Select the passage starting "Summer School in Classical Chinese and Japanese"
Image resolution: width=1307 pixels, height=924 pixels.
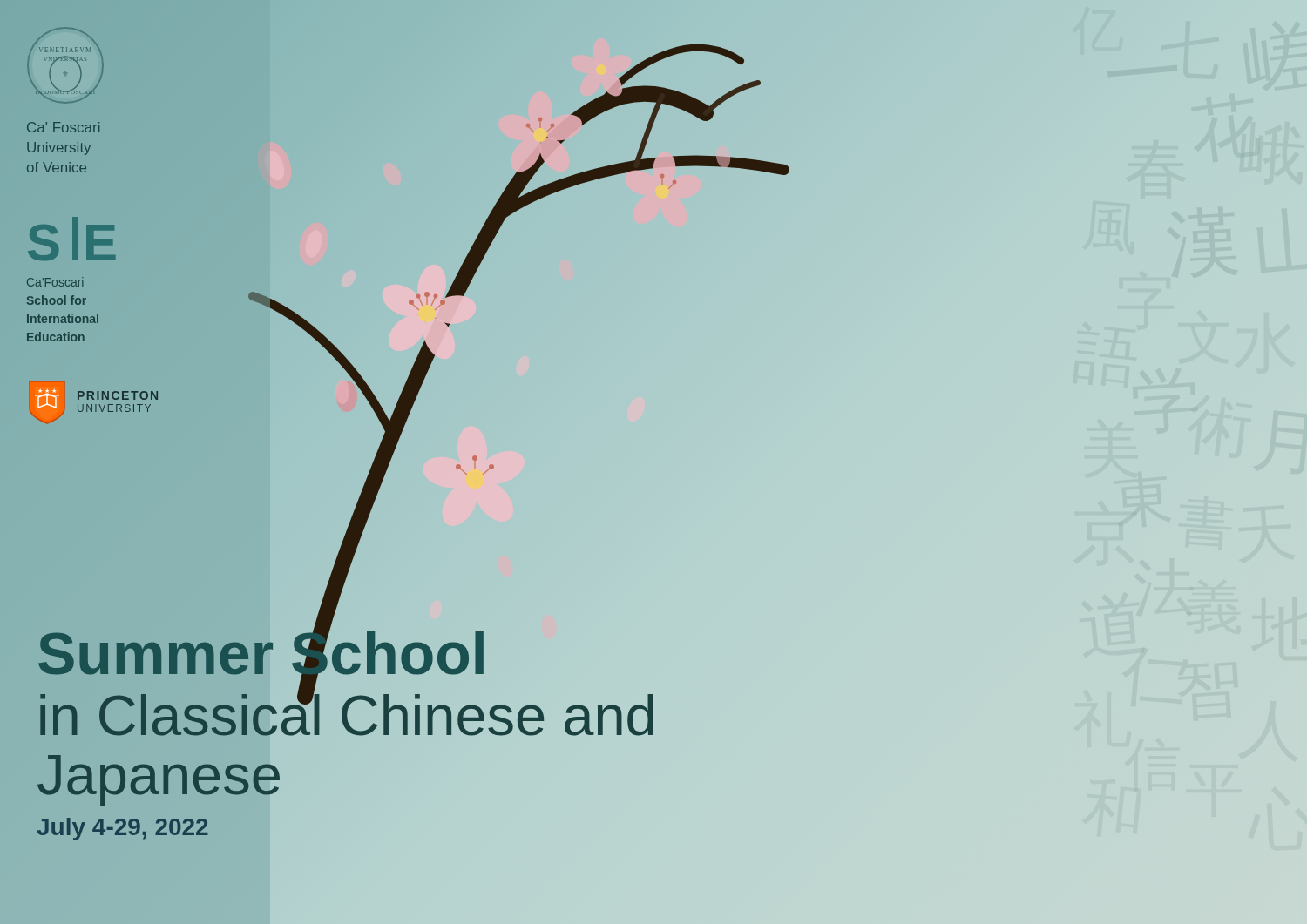(x=394, y=732)
